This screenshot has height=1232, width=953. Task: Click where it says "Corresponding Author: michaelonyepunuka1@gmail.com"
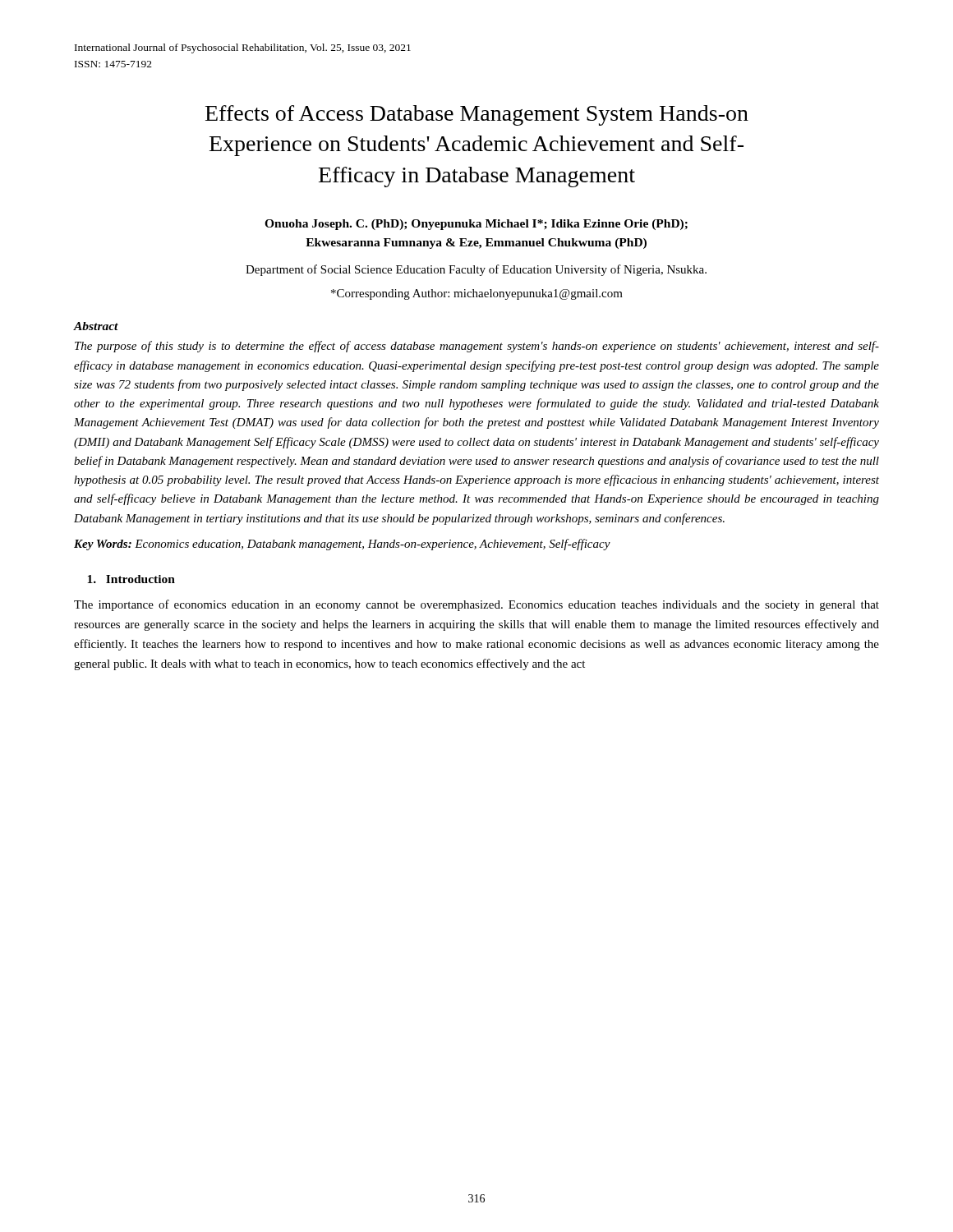tap(476, 294)
